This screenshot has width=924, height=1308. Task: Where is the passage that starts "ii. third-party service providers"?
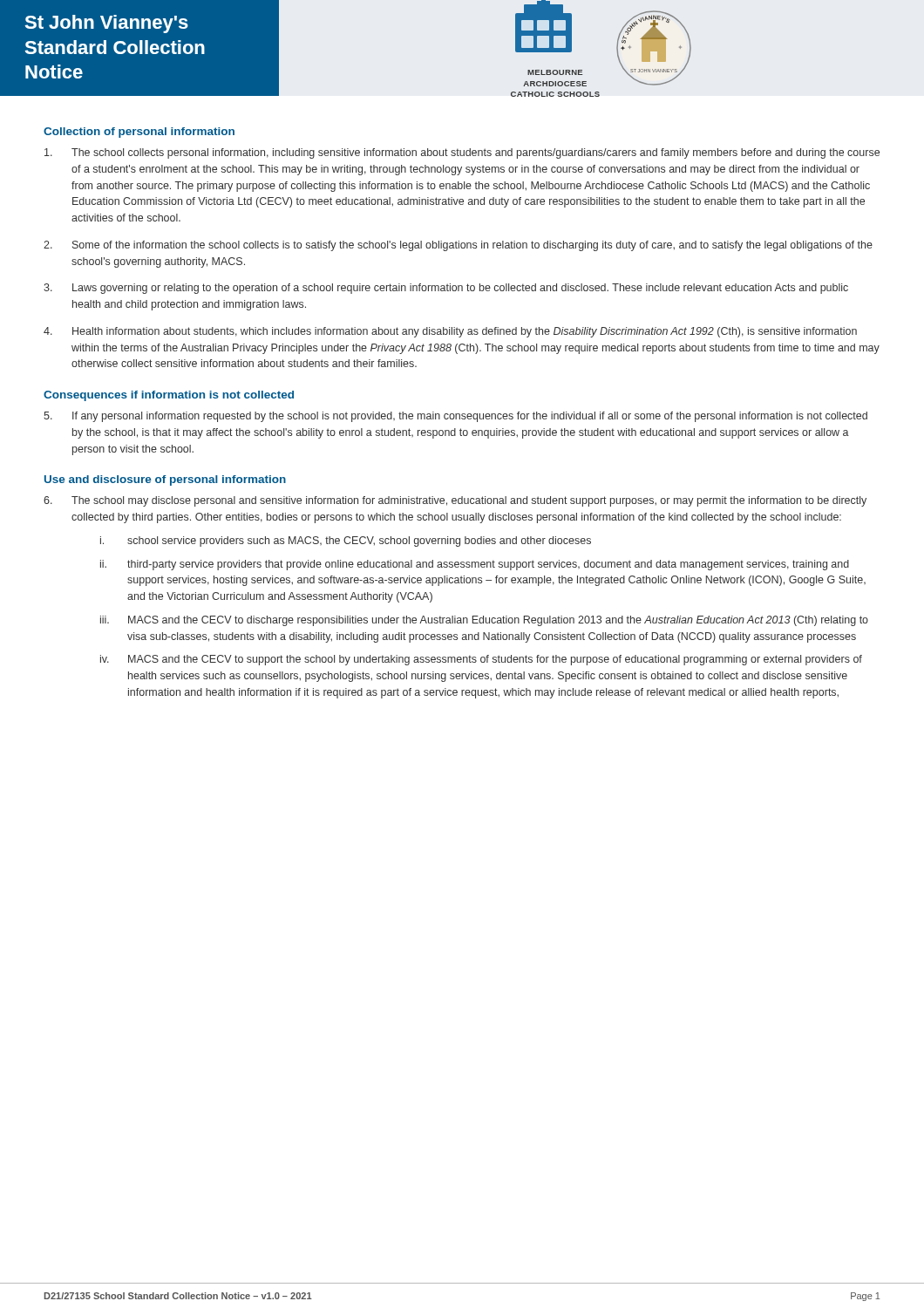click(x=490, y=580)
